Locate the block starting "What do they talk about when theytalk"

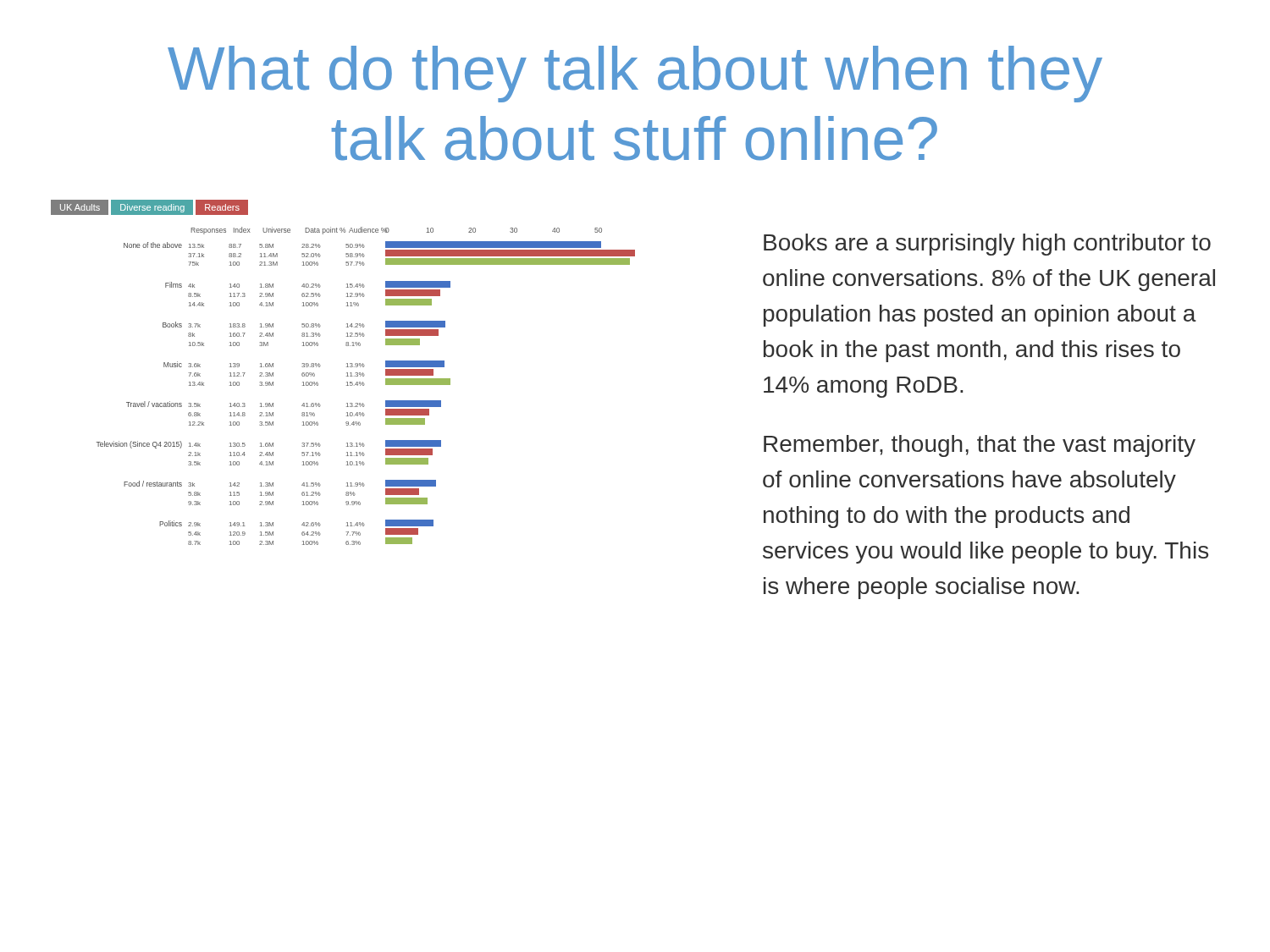635,104
